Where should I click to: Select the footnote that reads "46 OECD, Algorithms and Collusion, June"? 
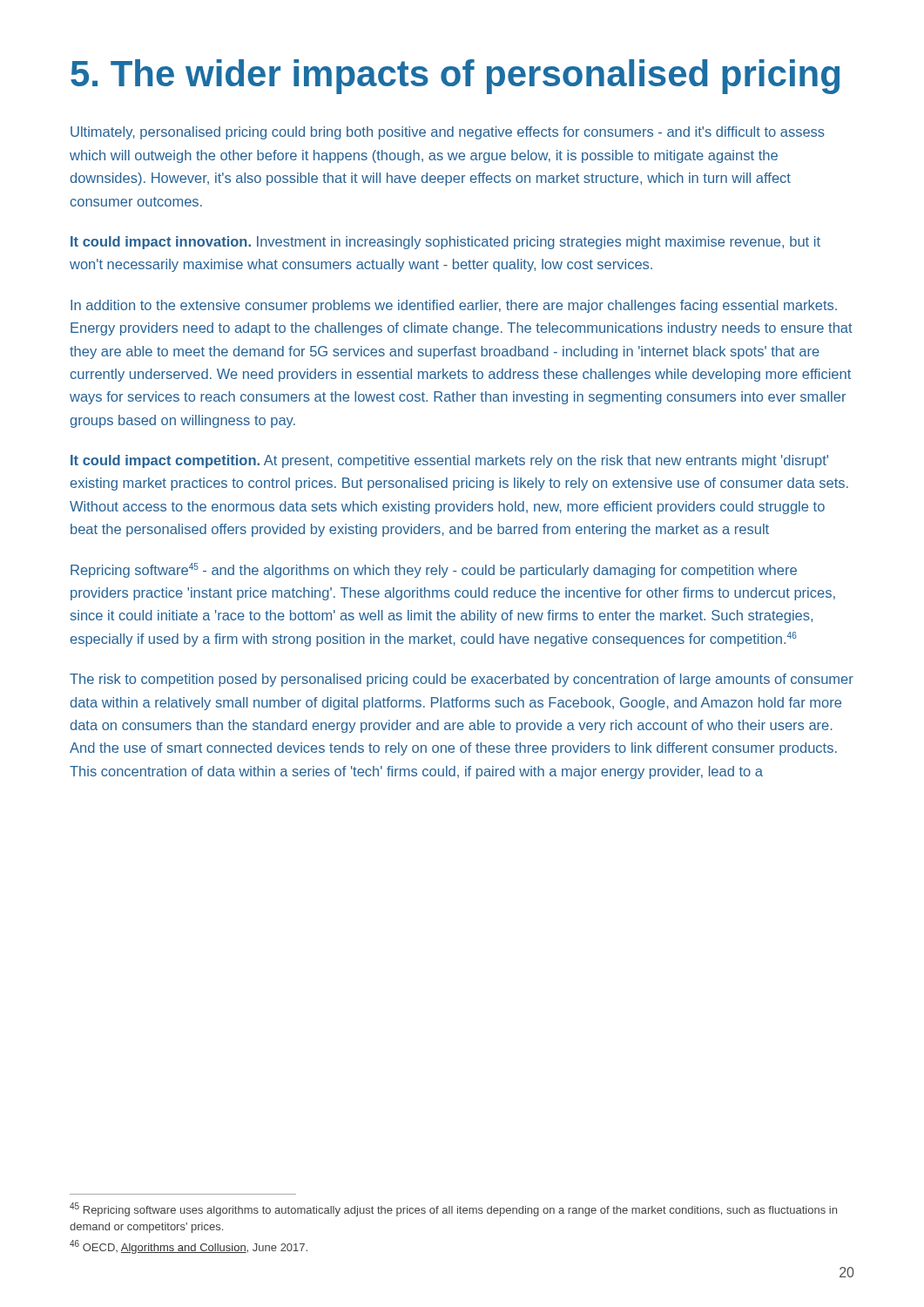pos(189,1246)
